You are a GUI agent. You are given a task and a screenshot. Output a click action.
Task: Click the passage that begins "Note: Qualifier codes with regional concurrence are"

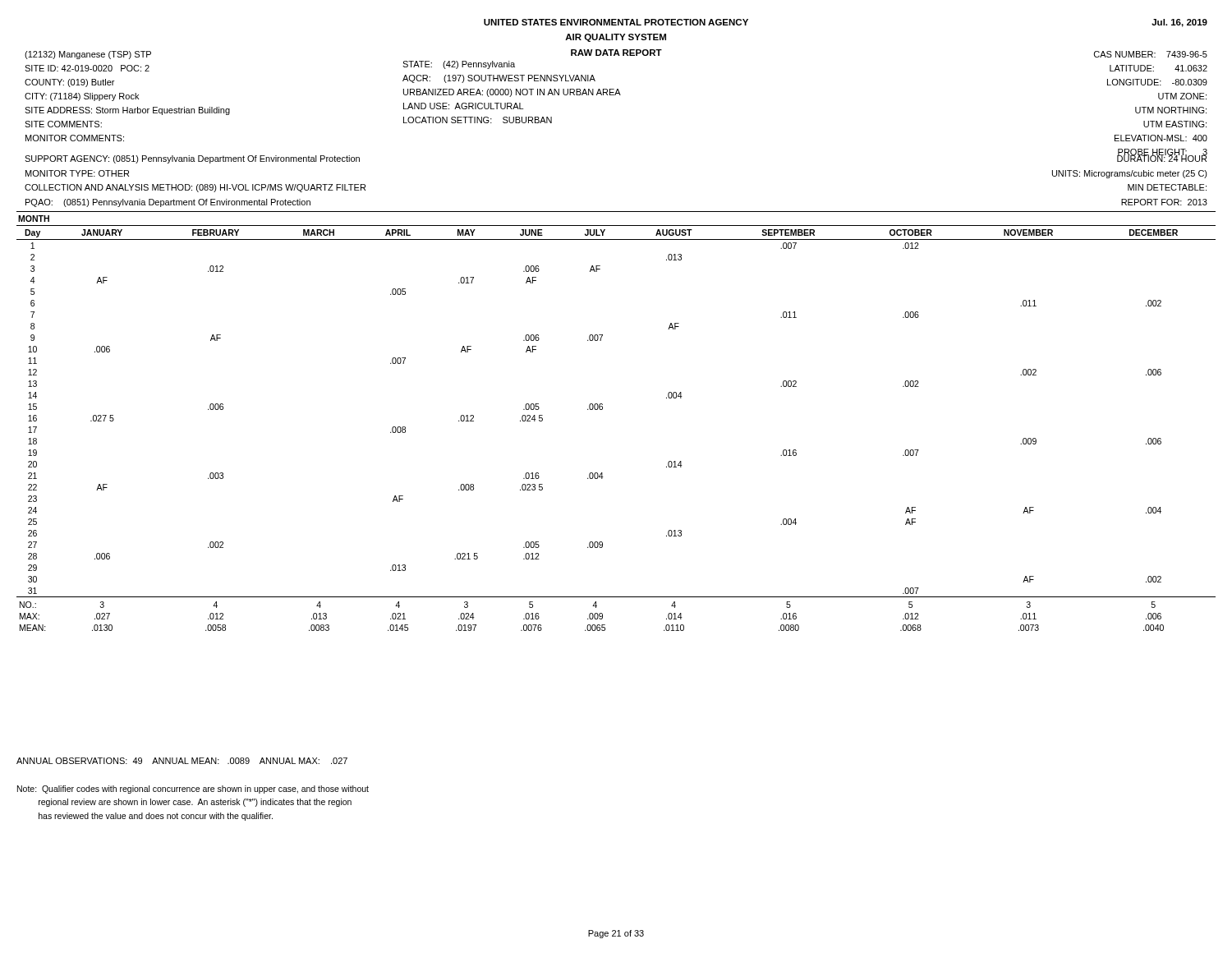193,802
